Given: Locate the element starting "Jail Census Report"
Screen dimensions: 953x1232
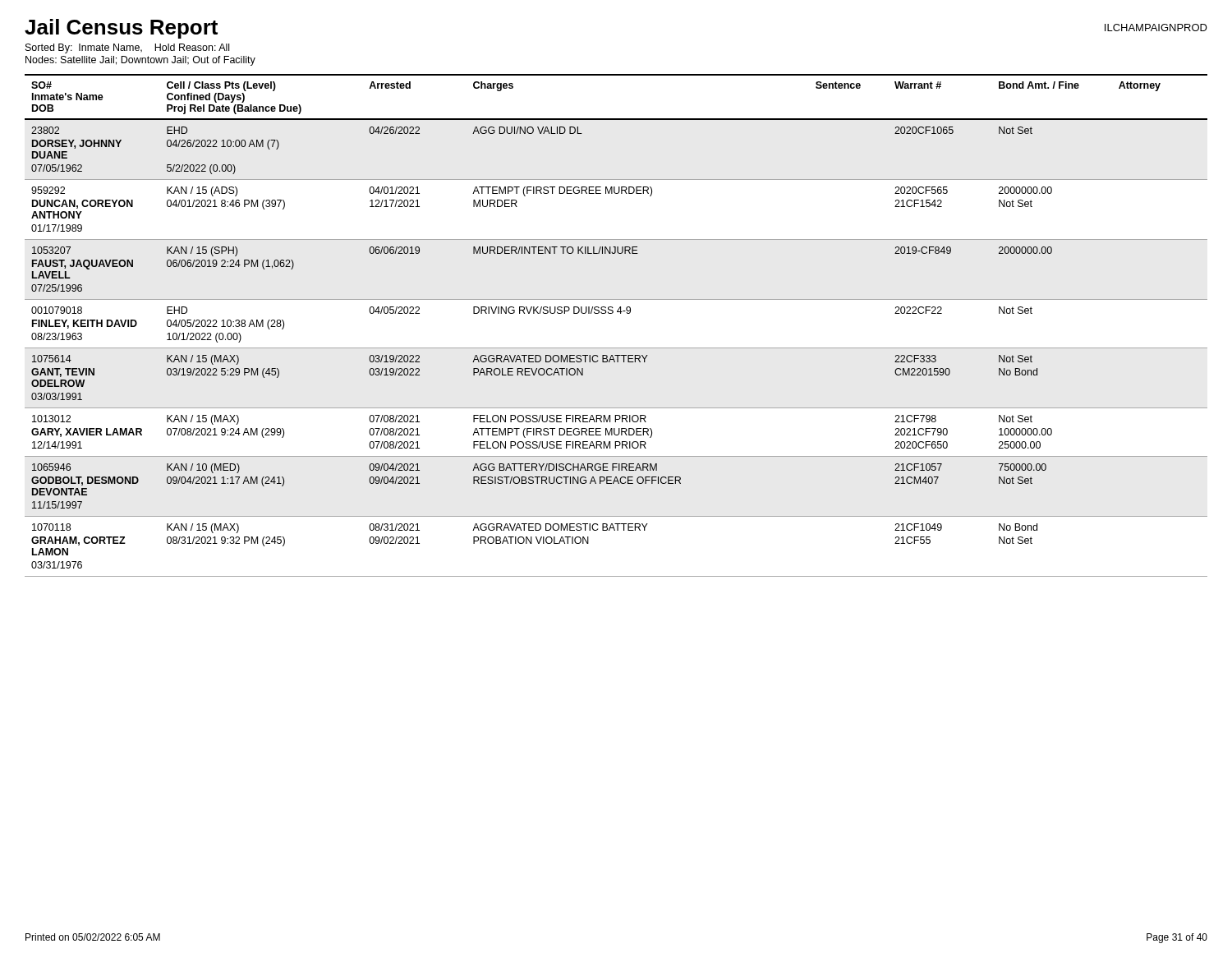Looking at the screenshot, I should (121, 27).
